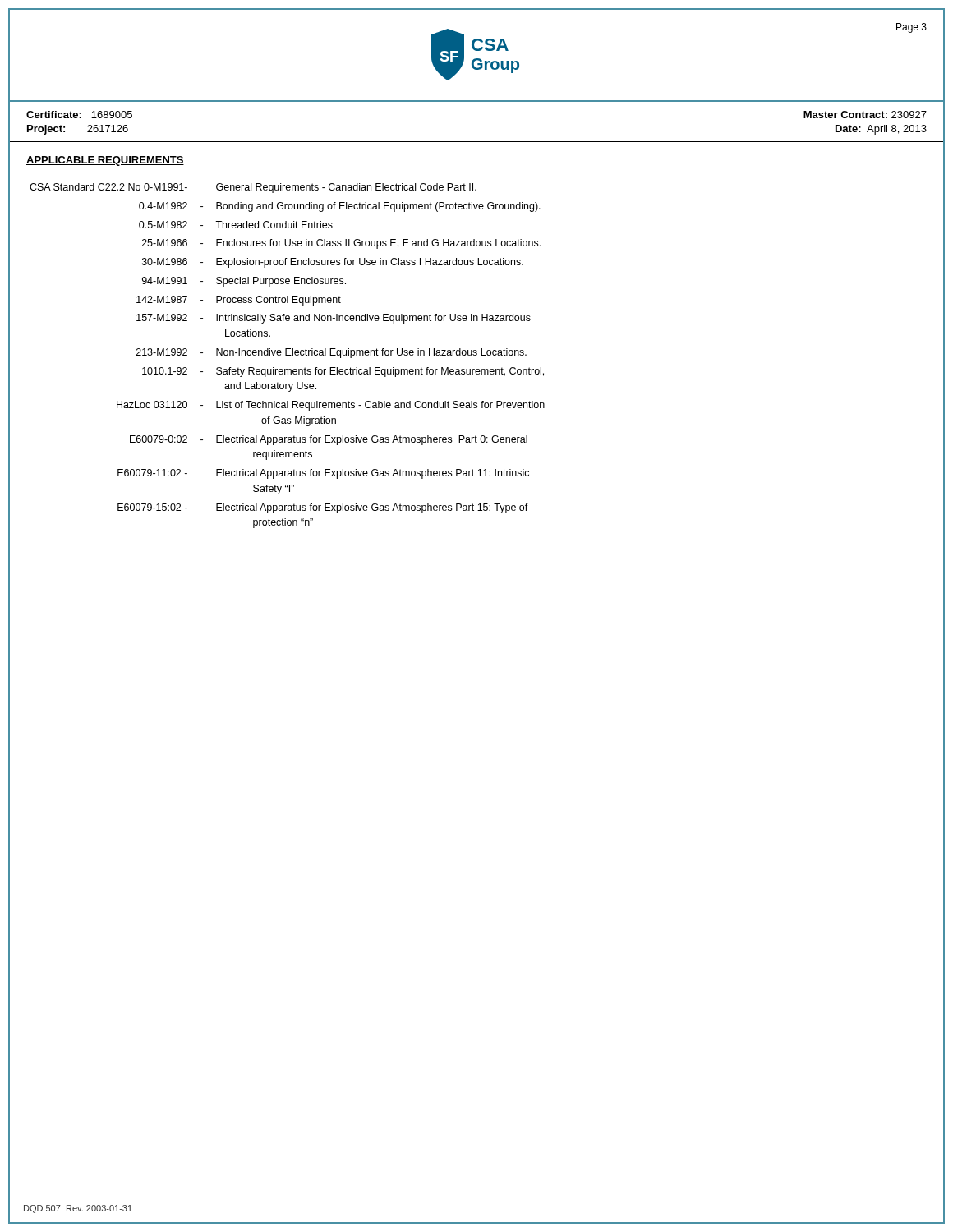The width and height of the screenshot is (953, 1232).
Task: Locate the text block with the text "Certificate: 1689005 Project: 2617126 Master Contract: 230927 Date:"
Action: pyautogui.click(x=55, y=115)
